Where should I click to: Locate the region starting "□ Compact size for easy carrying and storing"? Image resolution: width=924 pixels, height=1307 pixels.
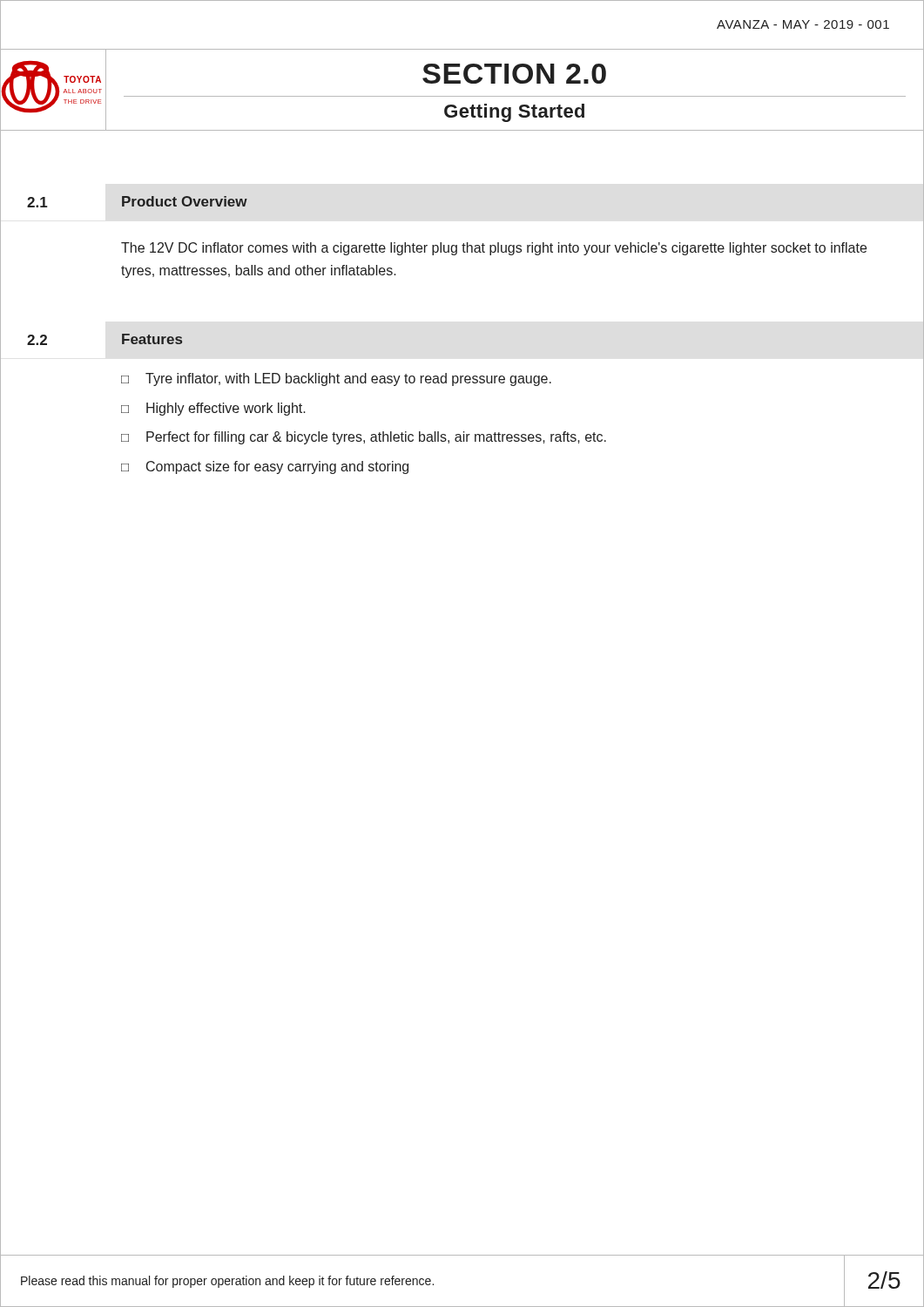(364, 467)
